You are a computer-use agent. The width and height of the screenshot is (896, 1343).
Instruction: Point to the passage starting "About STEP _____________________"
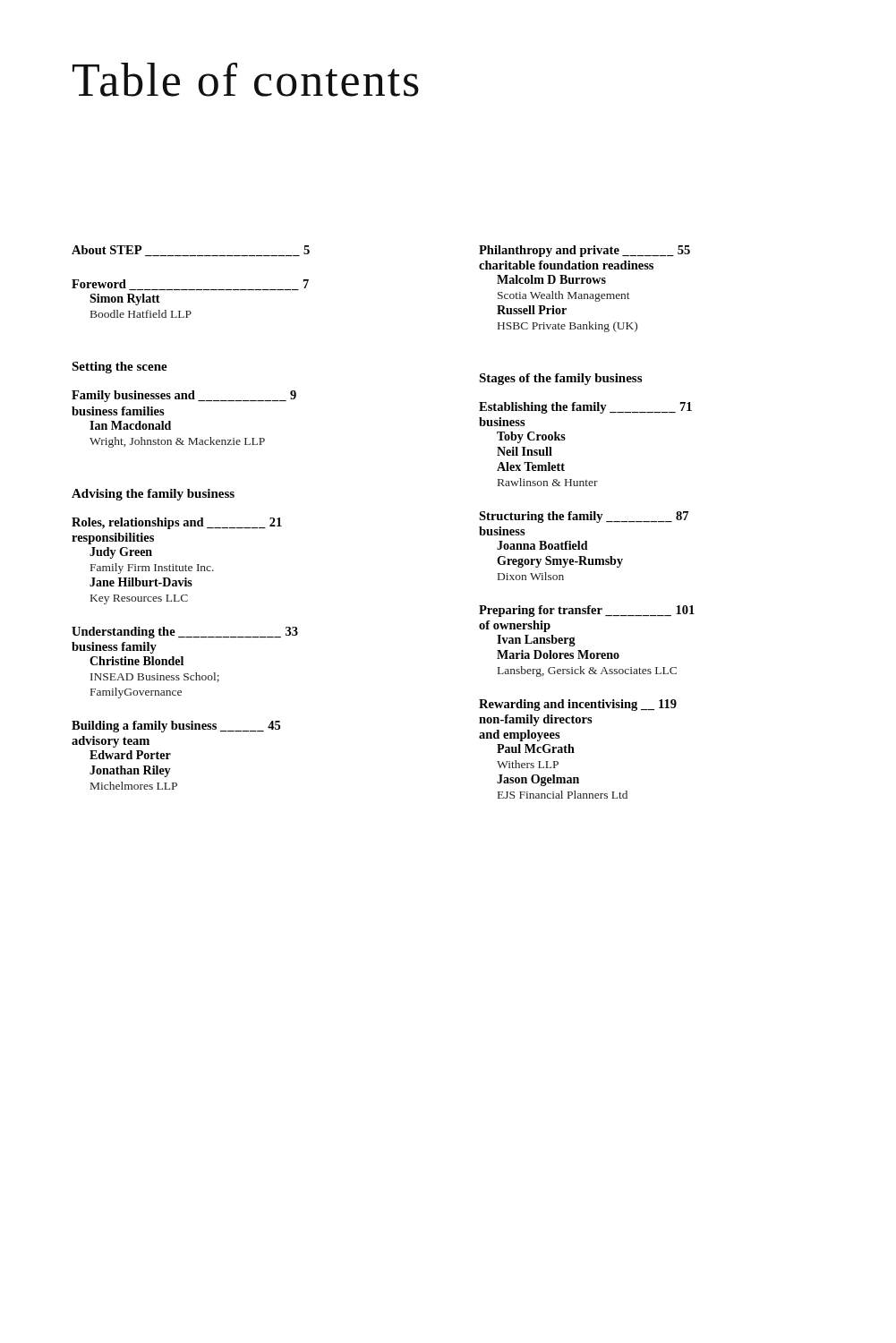tap(191, 250)
